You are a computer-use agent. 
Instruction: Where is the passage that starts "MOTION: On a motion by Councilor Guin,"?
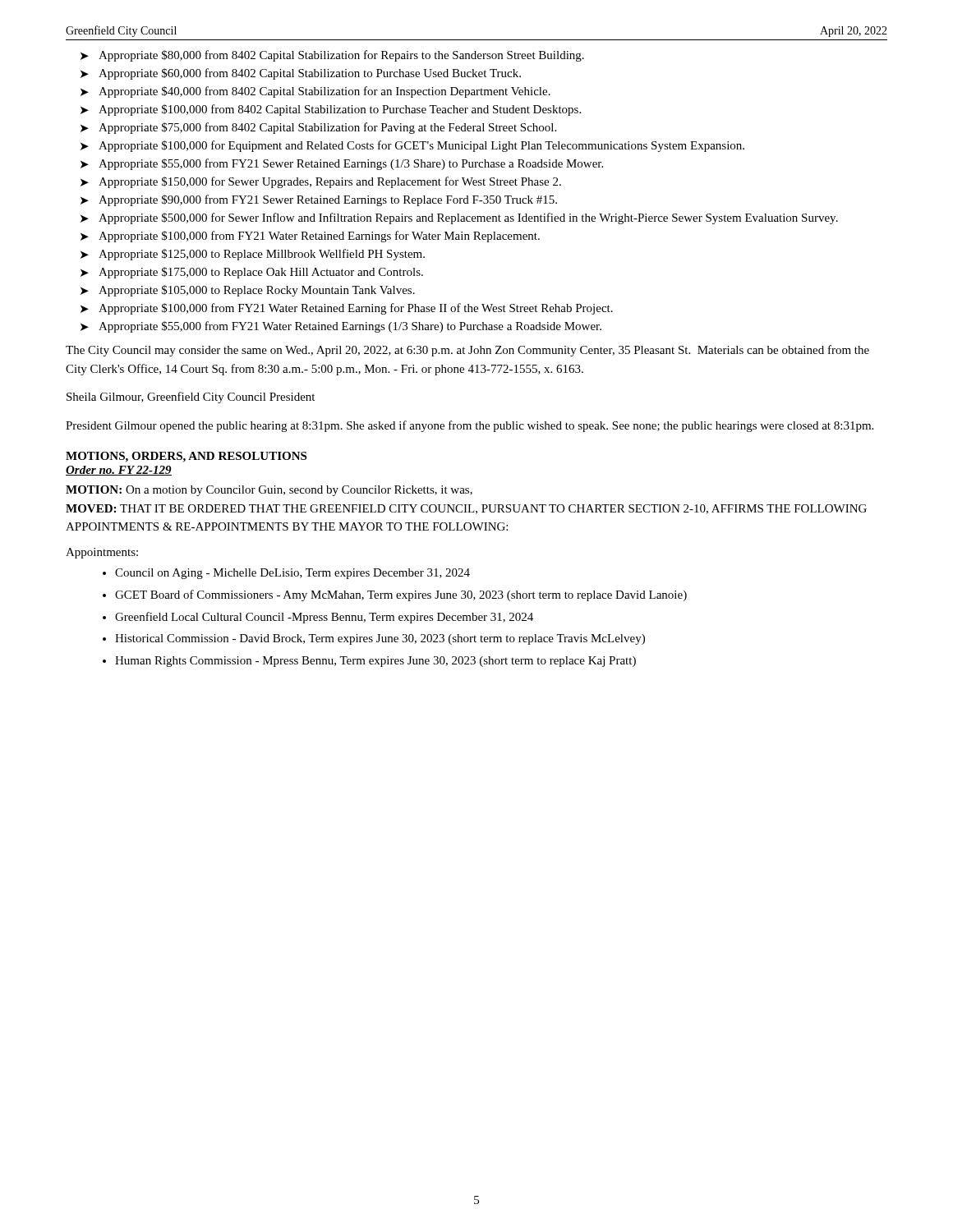(466, 508)
